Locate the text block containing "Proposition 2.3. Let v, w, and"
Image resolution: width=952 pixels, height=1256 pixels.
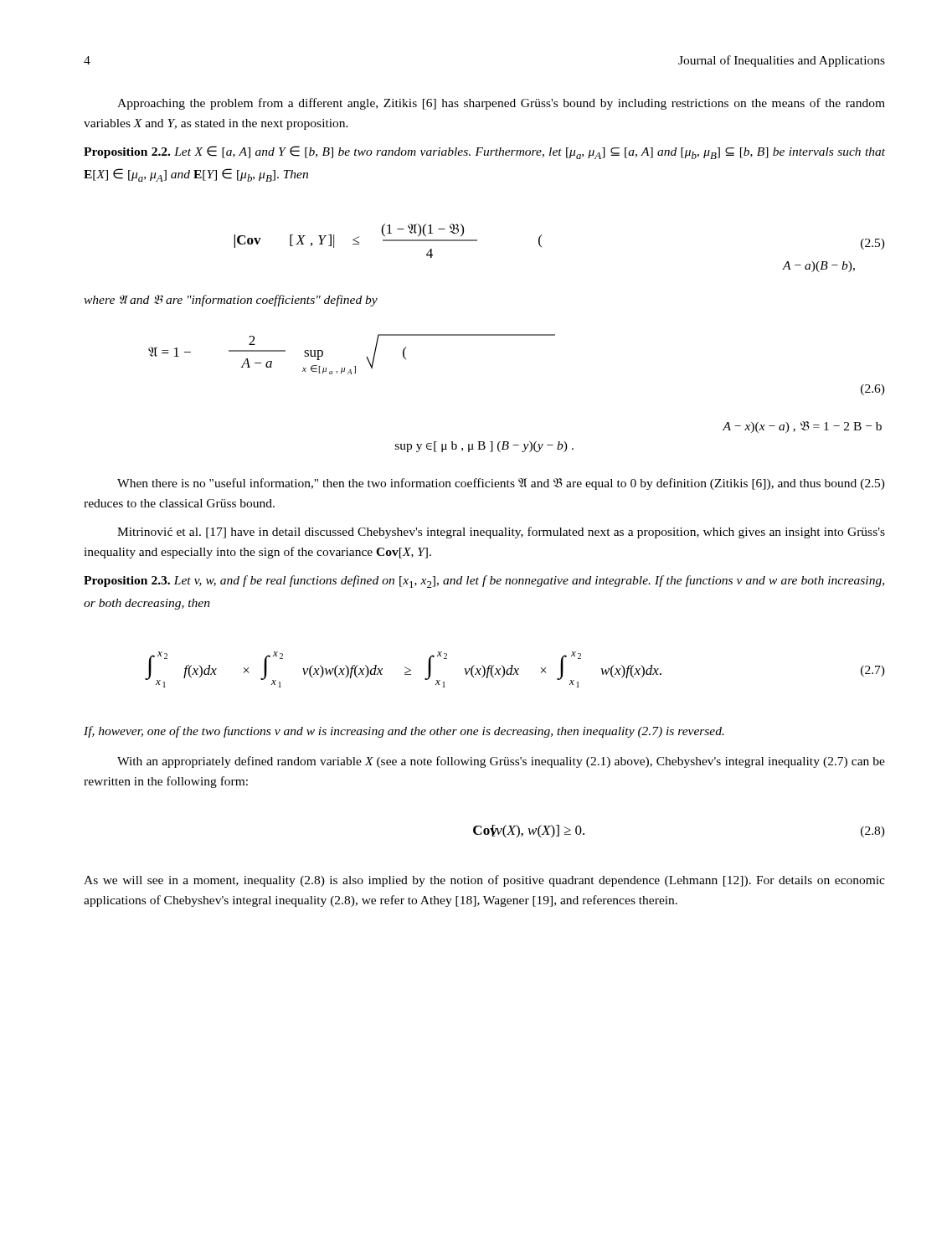tap(484, 591)
